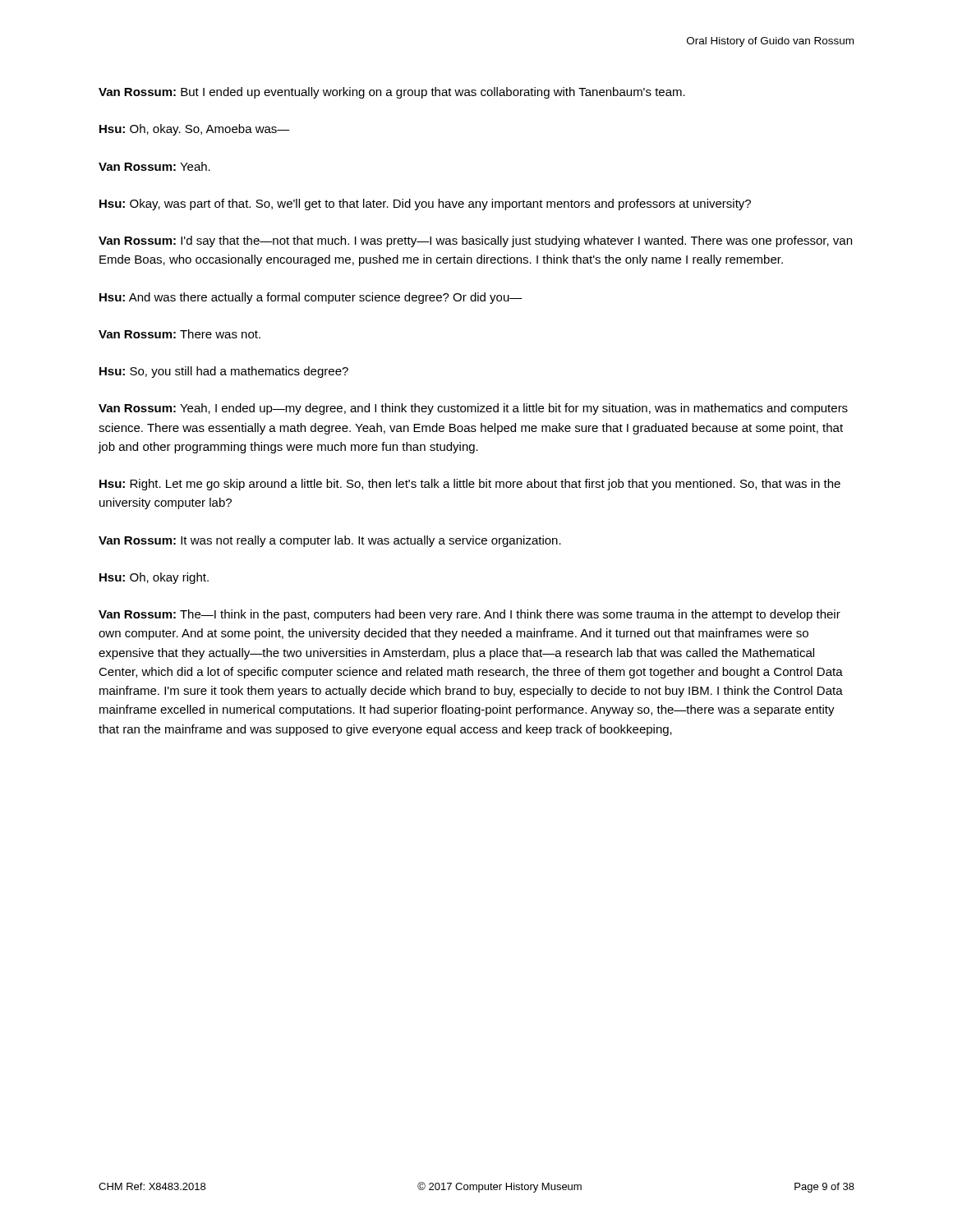Point to the passage starting "Van Rossum: The—I think in the past,"
The height and width of the screenshot is (1232, 953).
tap(471, 671)
